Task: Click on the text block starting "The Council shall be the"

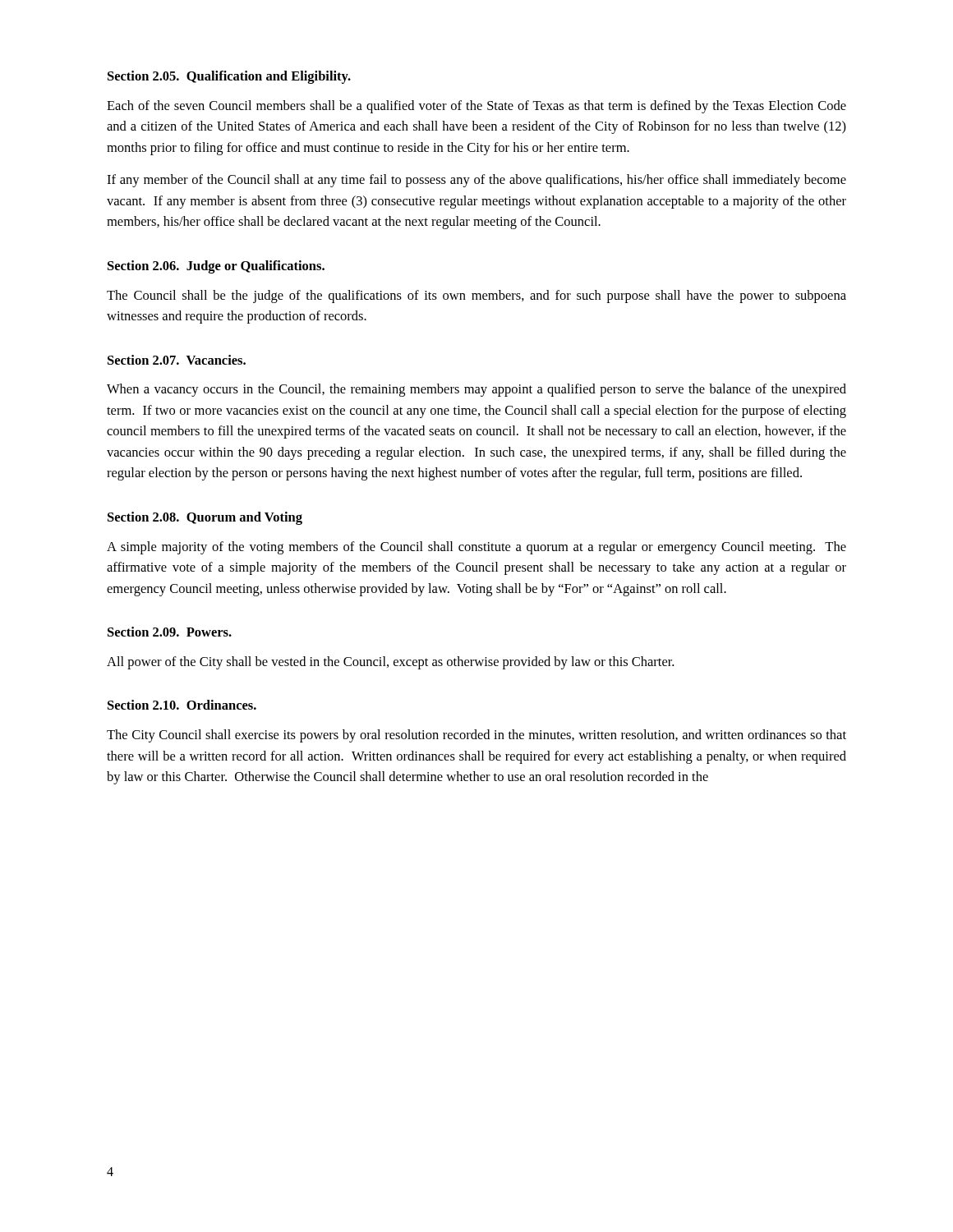Action: click(x=476, y=305)
